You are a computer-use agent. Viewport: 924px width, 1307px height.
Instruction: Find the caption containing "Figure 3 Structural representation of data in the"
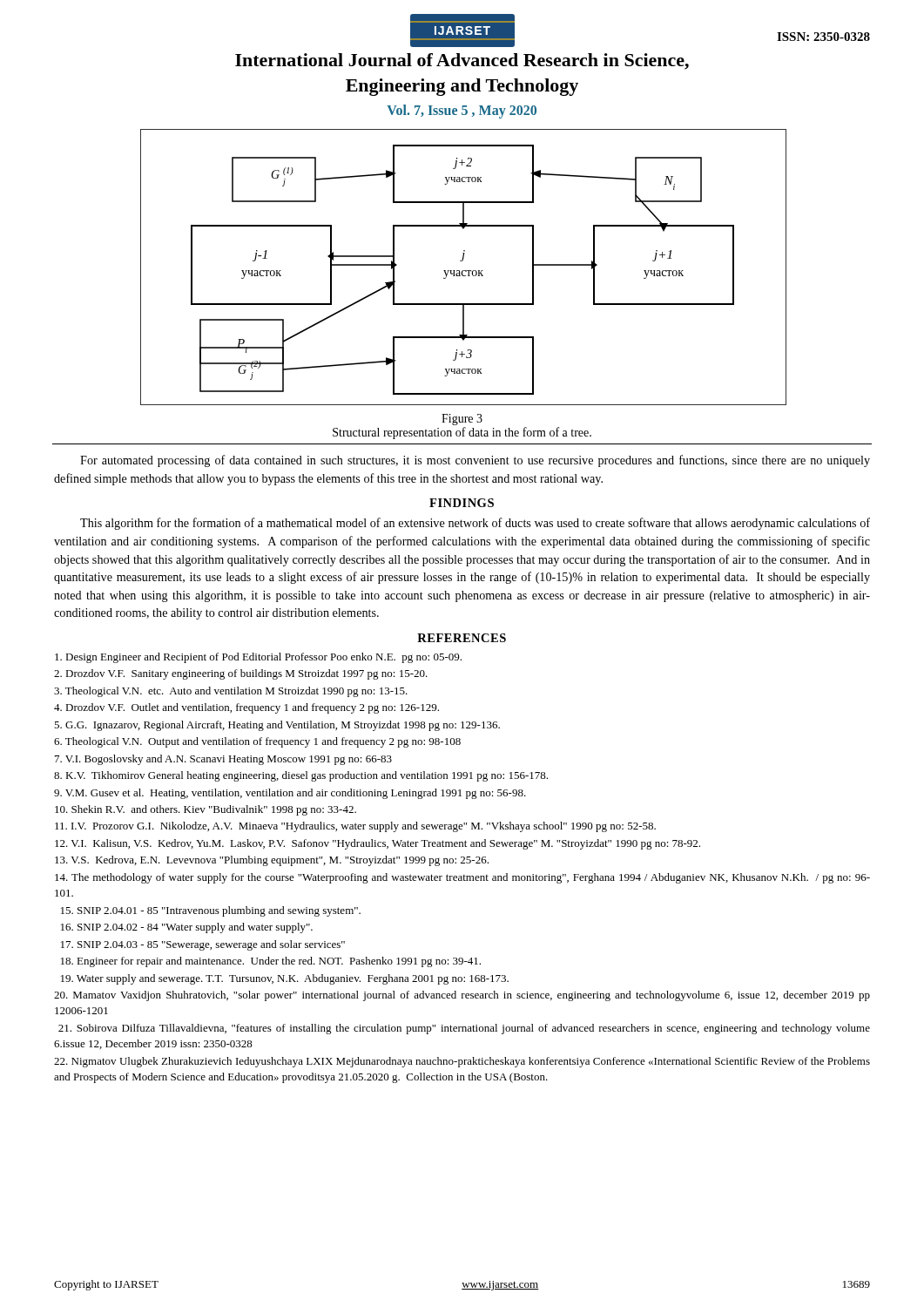coord(462,426)
